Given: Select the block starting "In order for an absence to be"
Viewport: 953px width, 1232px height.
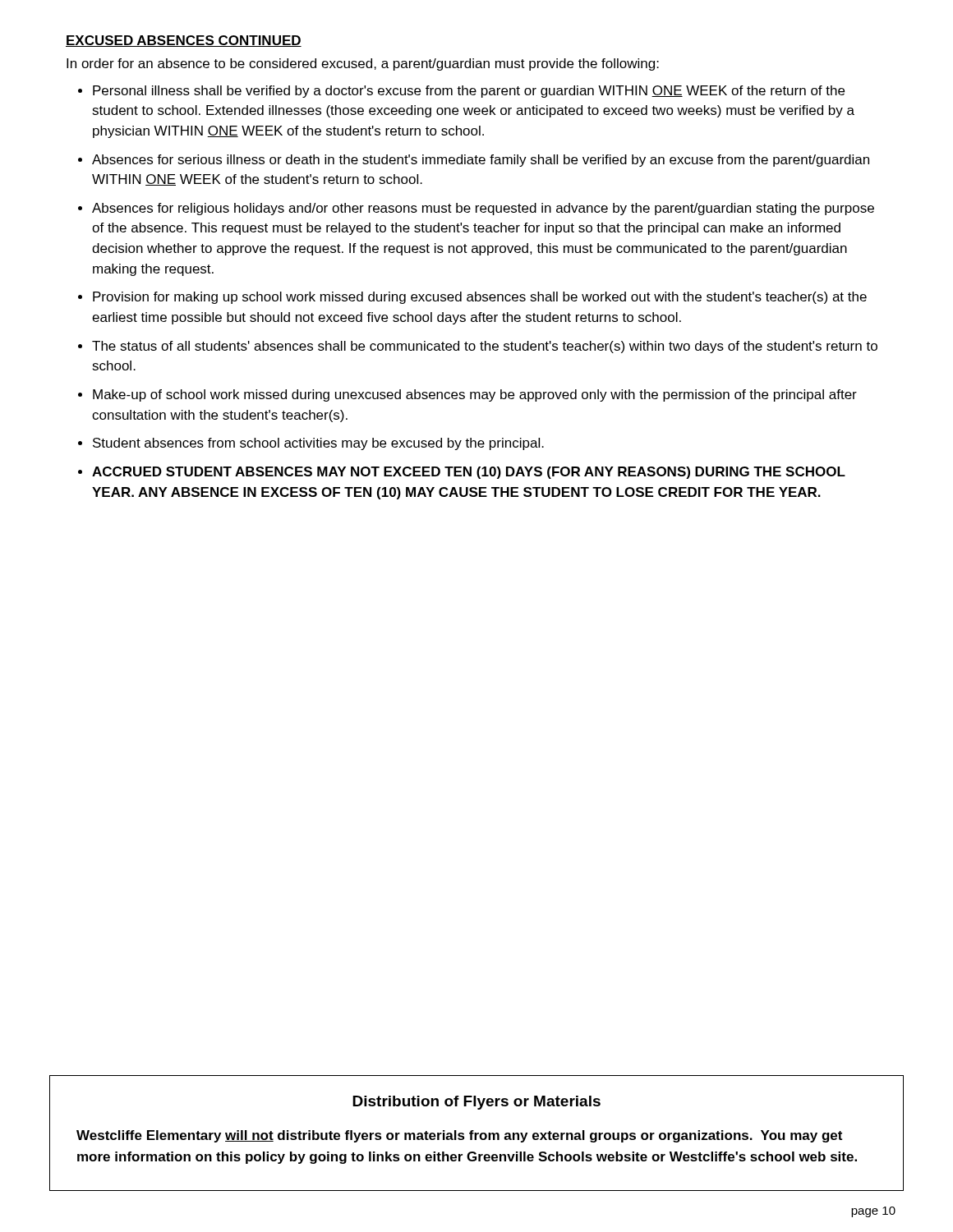Looking at the screenshot, I should [363, 64].
